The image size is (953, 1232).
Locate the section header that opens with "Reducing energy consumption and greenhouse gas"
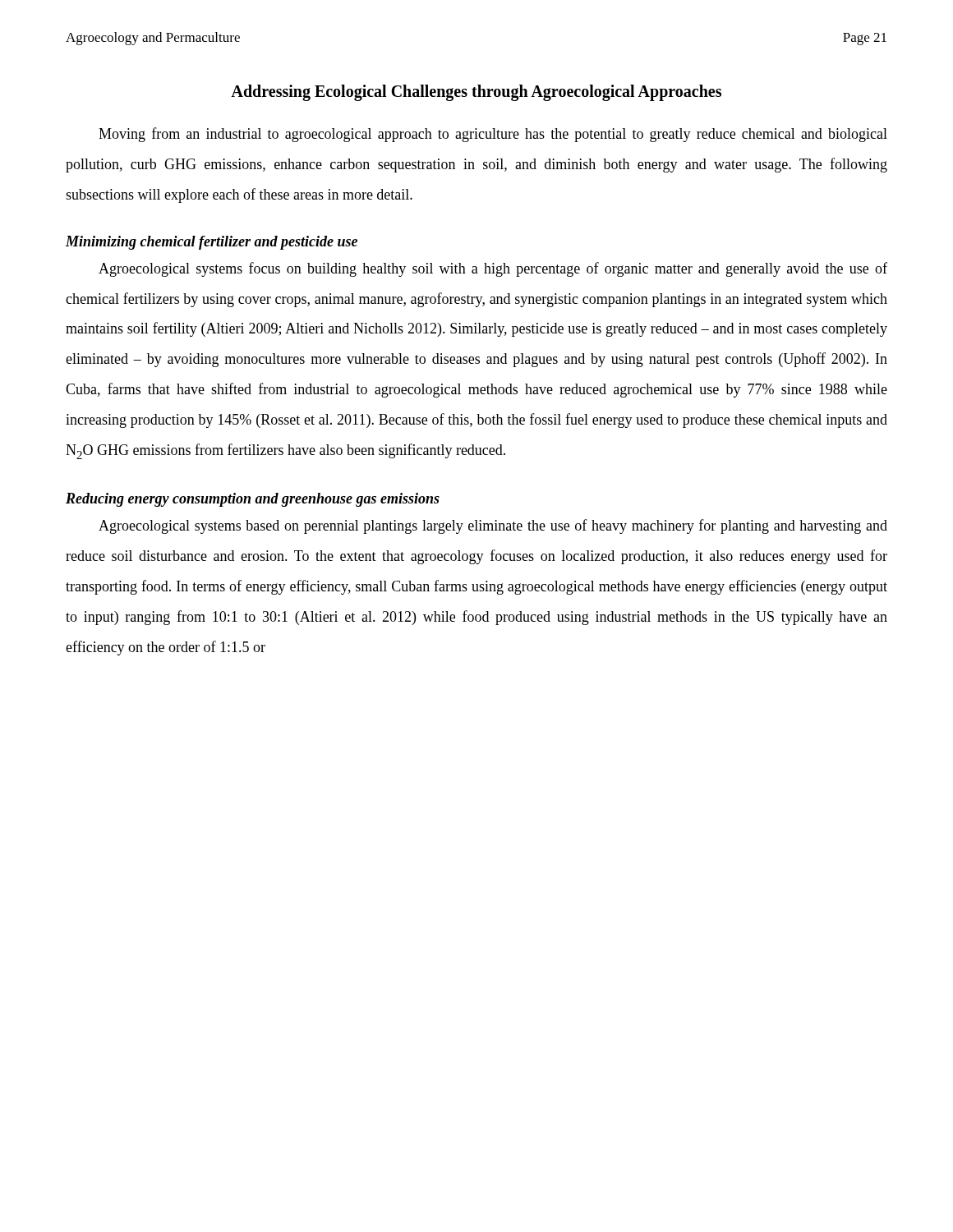pos(253,499)
